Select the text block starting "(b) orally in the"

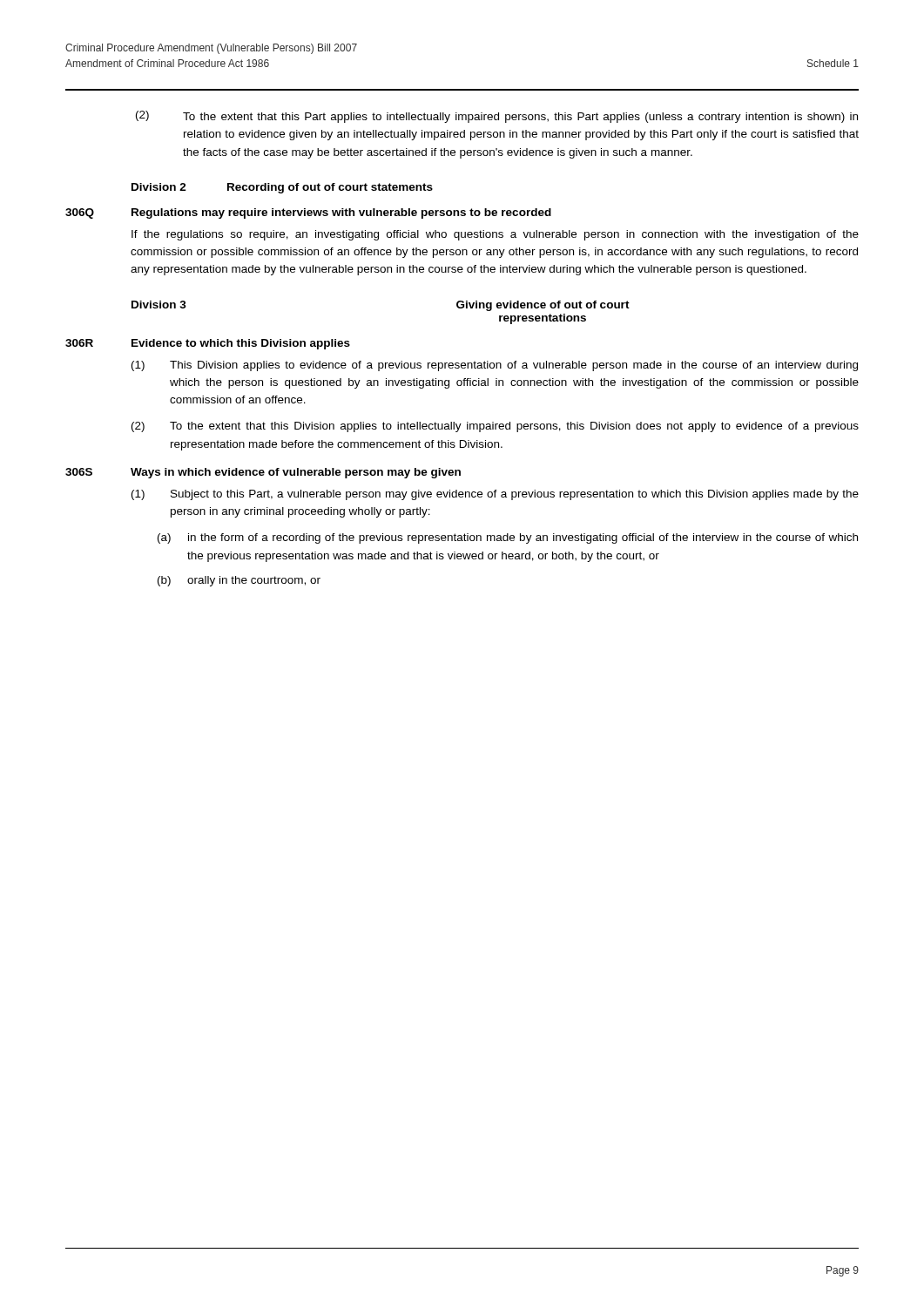(239, 581)
